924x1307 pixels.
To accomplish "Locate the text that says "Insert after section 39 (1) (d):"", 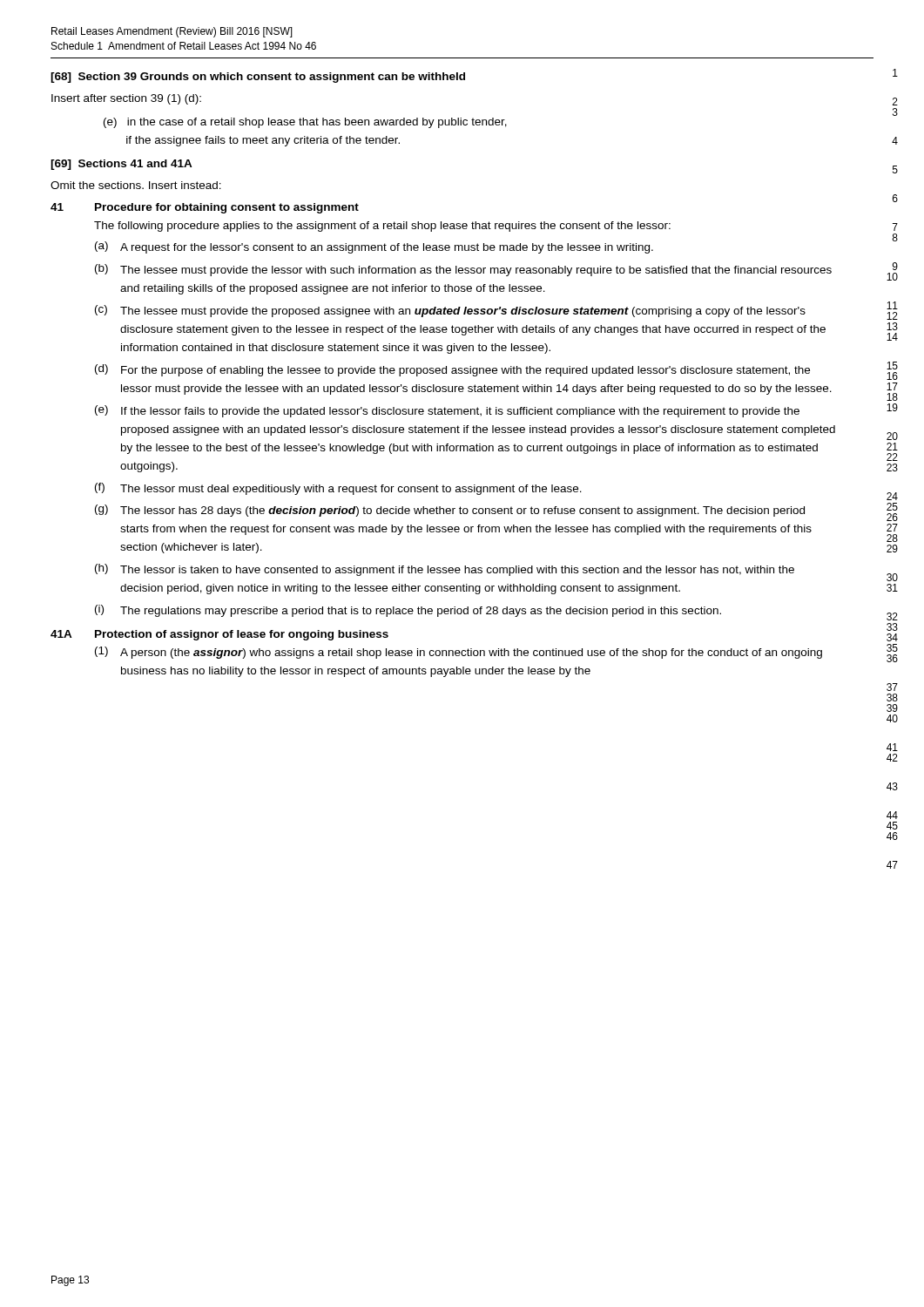I will click(126, 98).
